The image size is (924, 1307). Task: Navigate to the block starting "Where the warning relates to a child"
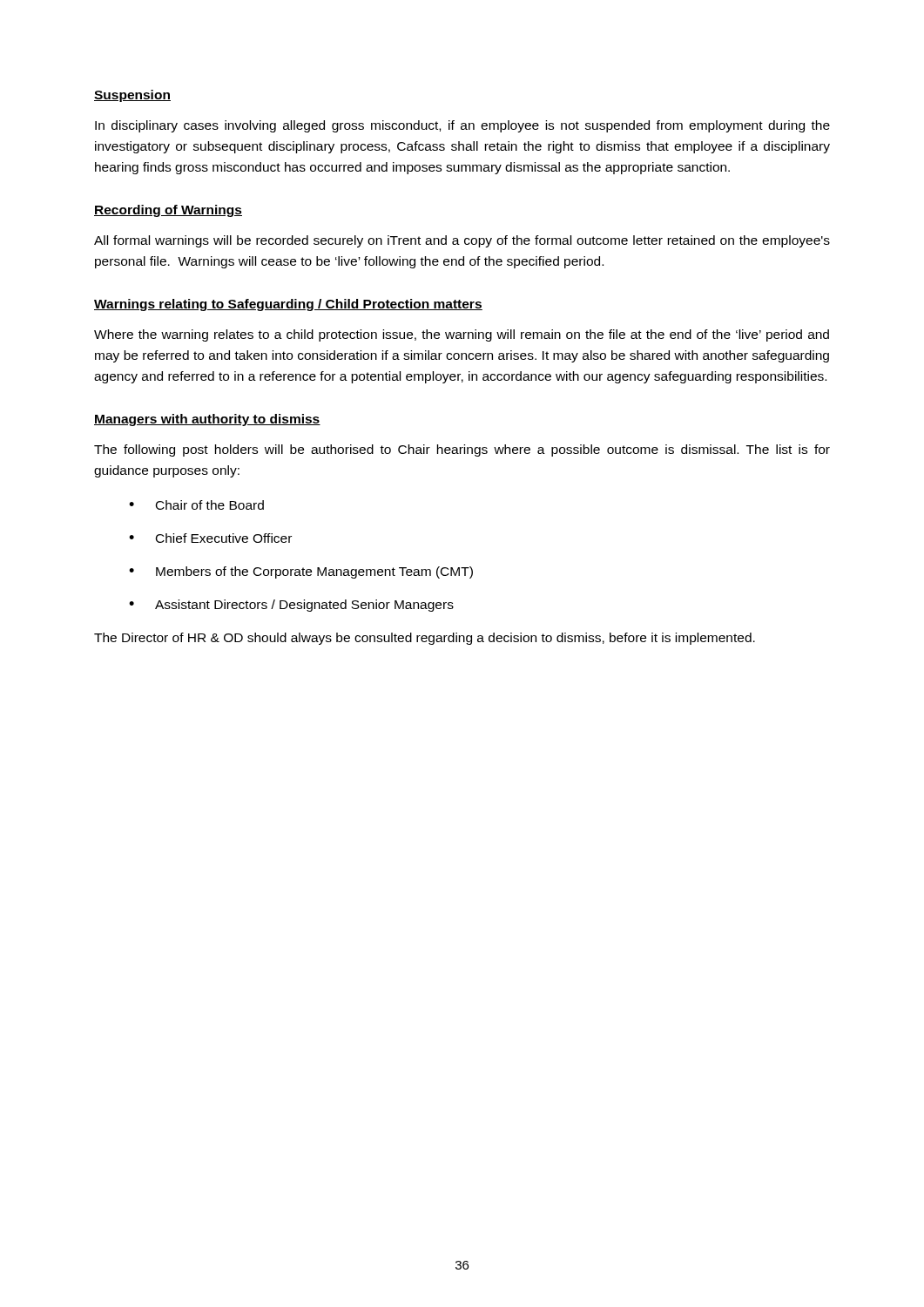click(x=462, y=355)
